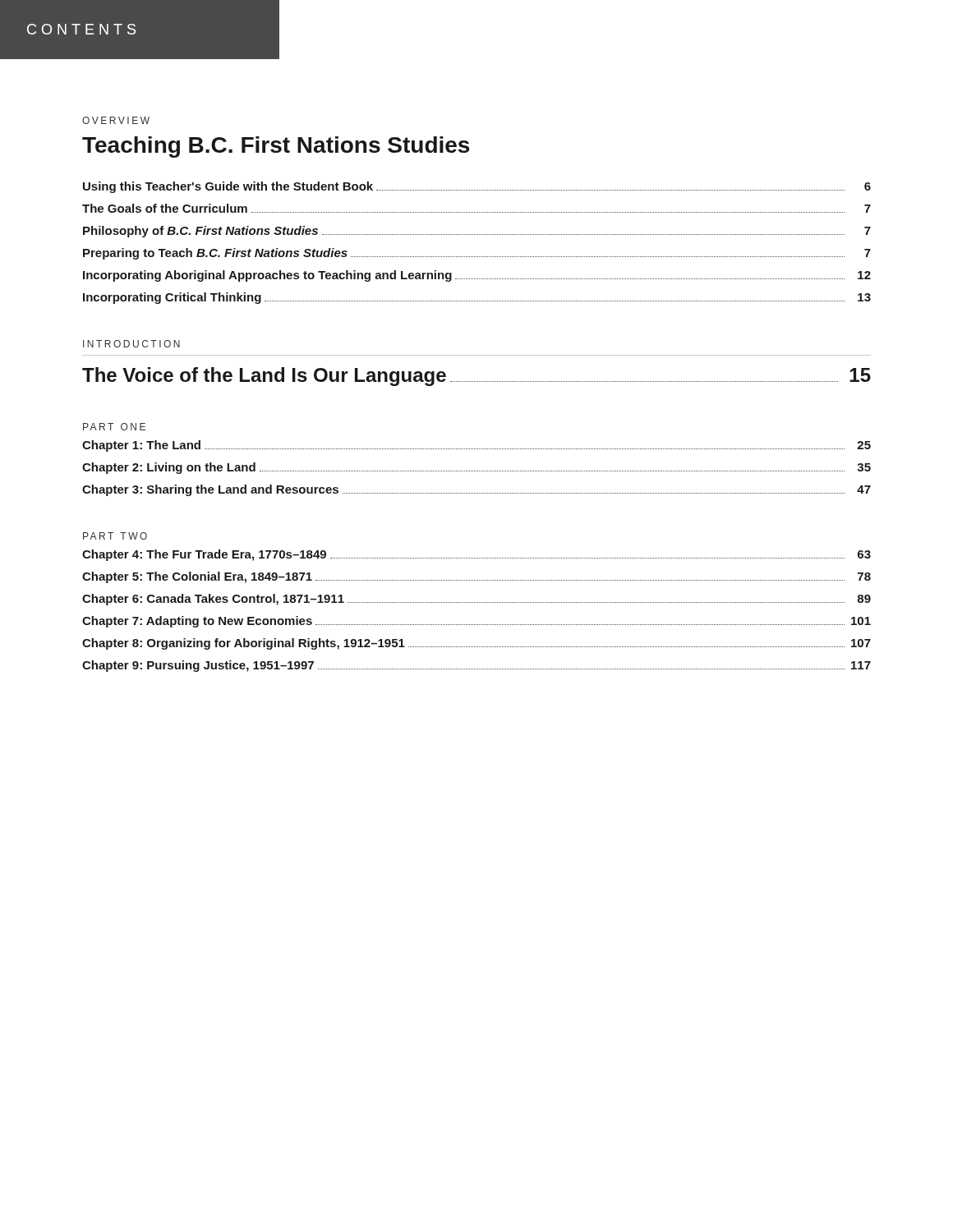953x1232 pixels.
Task: Navigate to the text block starting "PART TWO"
Action: pyautogui.click(x=116, y=536)
